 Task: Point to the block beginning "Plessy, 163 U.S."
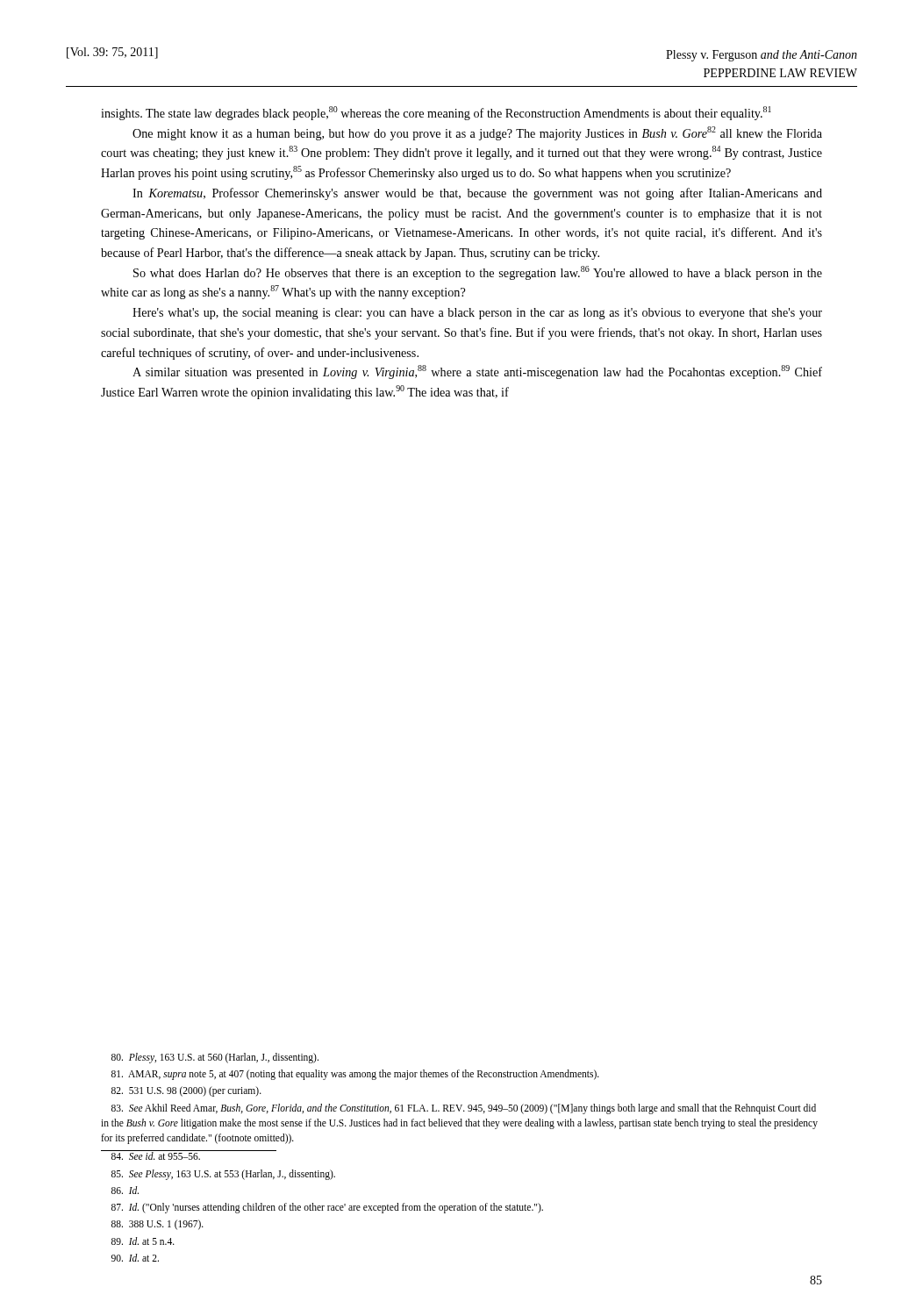[x=210, y=1057]
